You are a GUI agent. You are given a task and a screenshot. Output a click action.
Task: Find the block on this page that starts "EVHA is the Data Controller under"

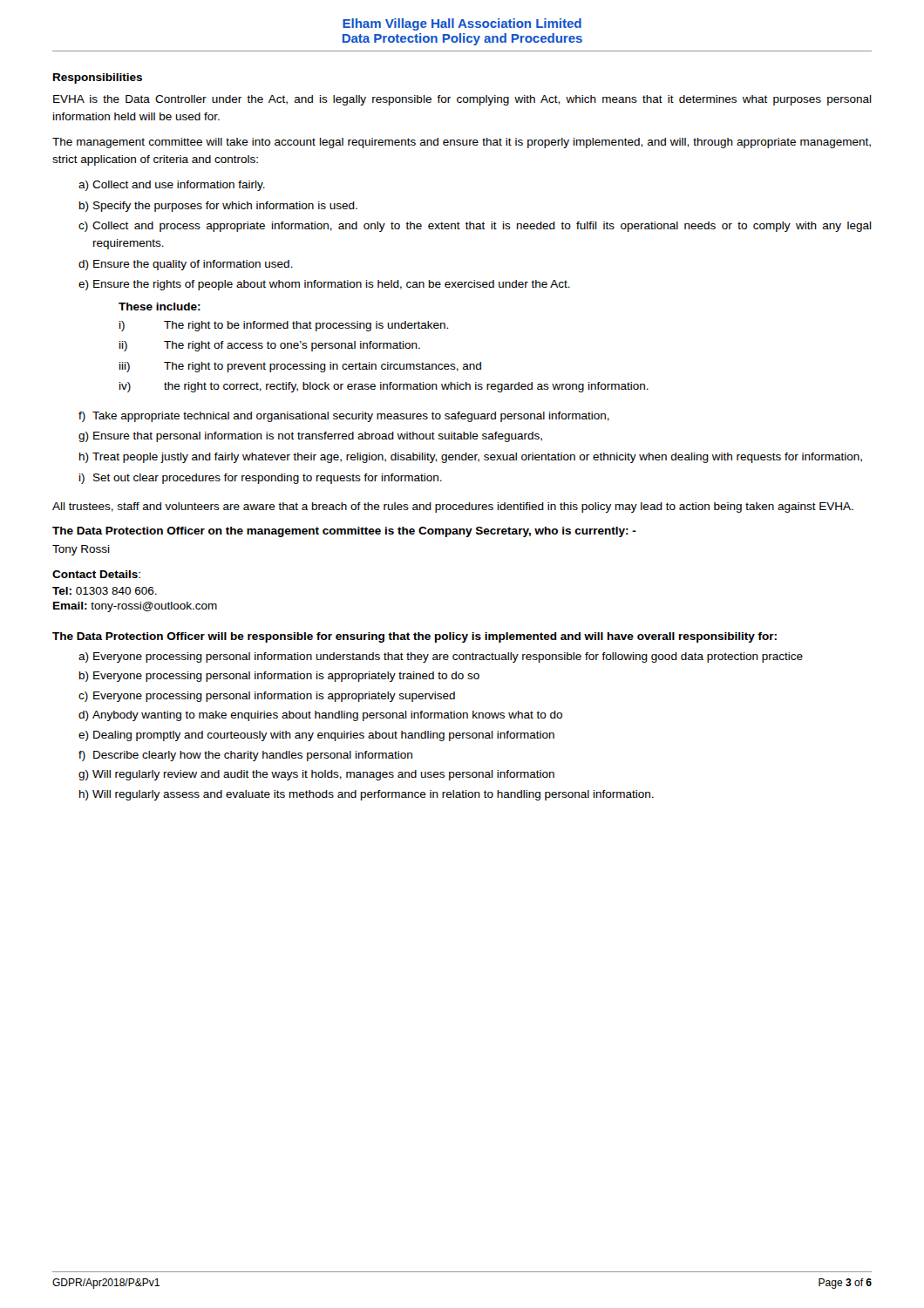(462, 108)
